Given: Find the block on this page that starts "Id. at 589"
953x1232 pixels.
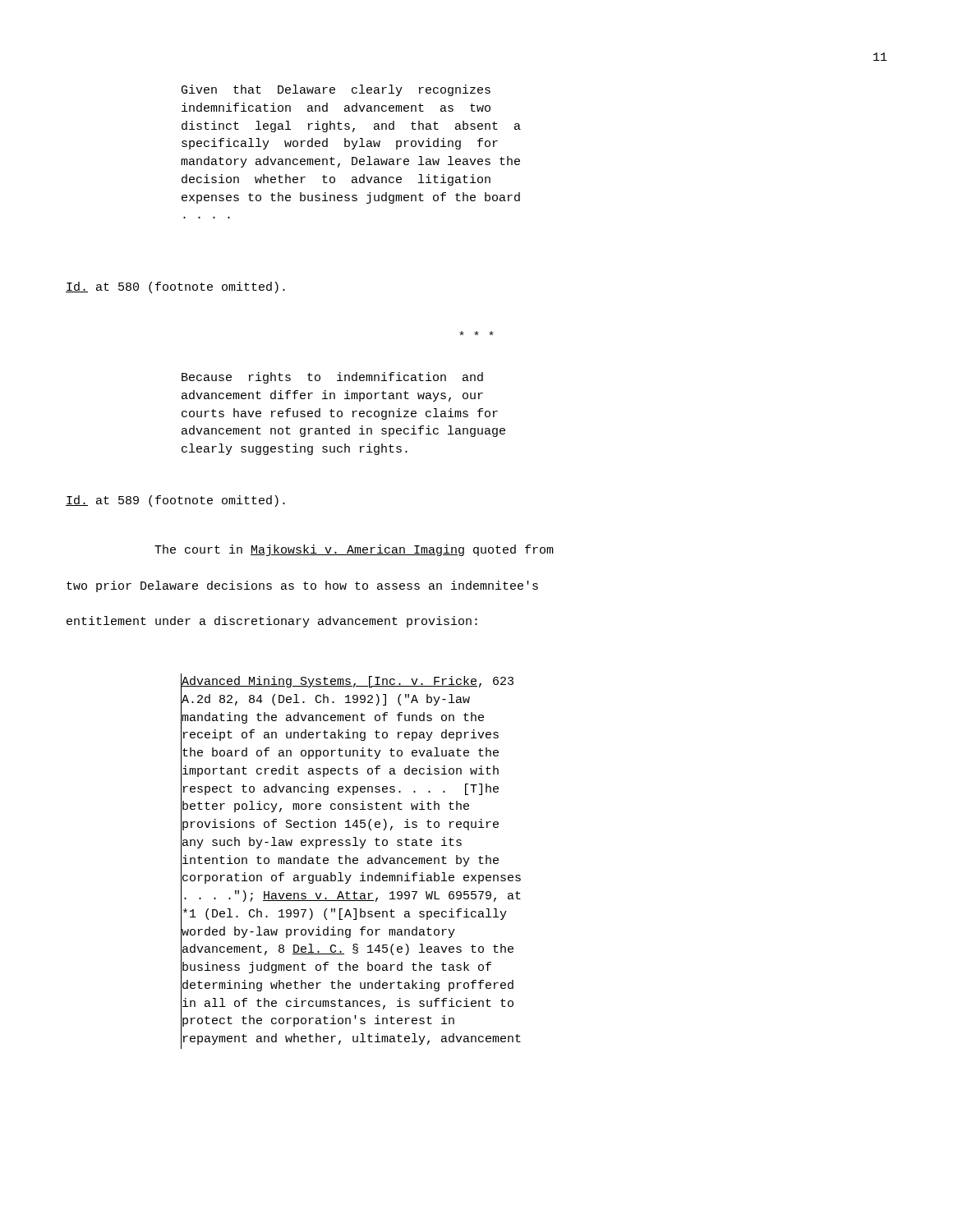Looking at the screenshot, I should pos(177,501).
